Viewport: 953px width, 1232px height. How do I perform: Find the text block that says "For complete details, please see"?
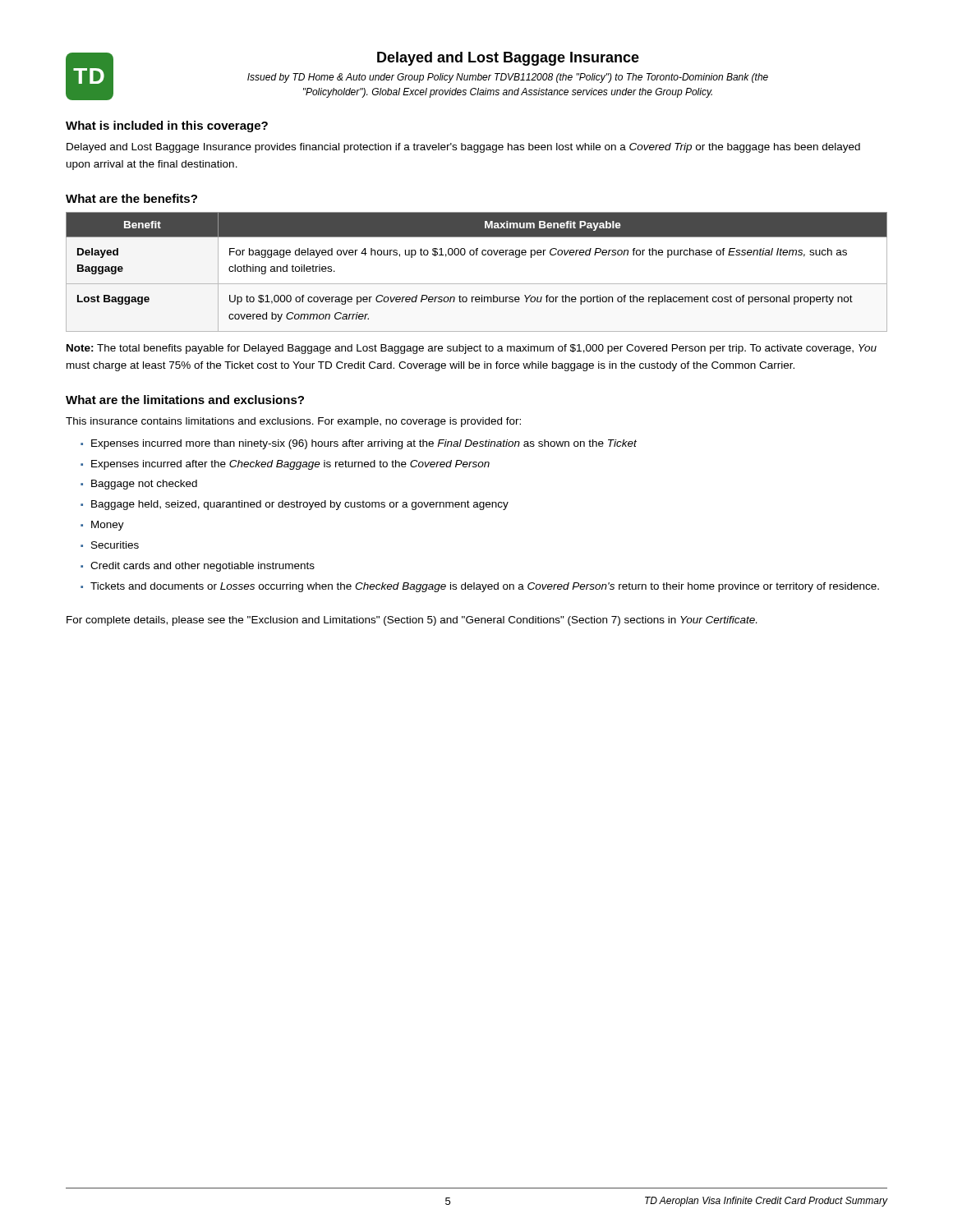(x=412, y=620)
